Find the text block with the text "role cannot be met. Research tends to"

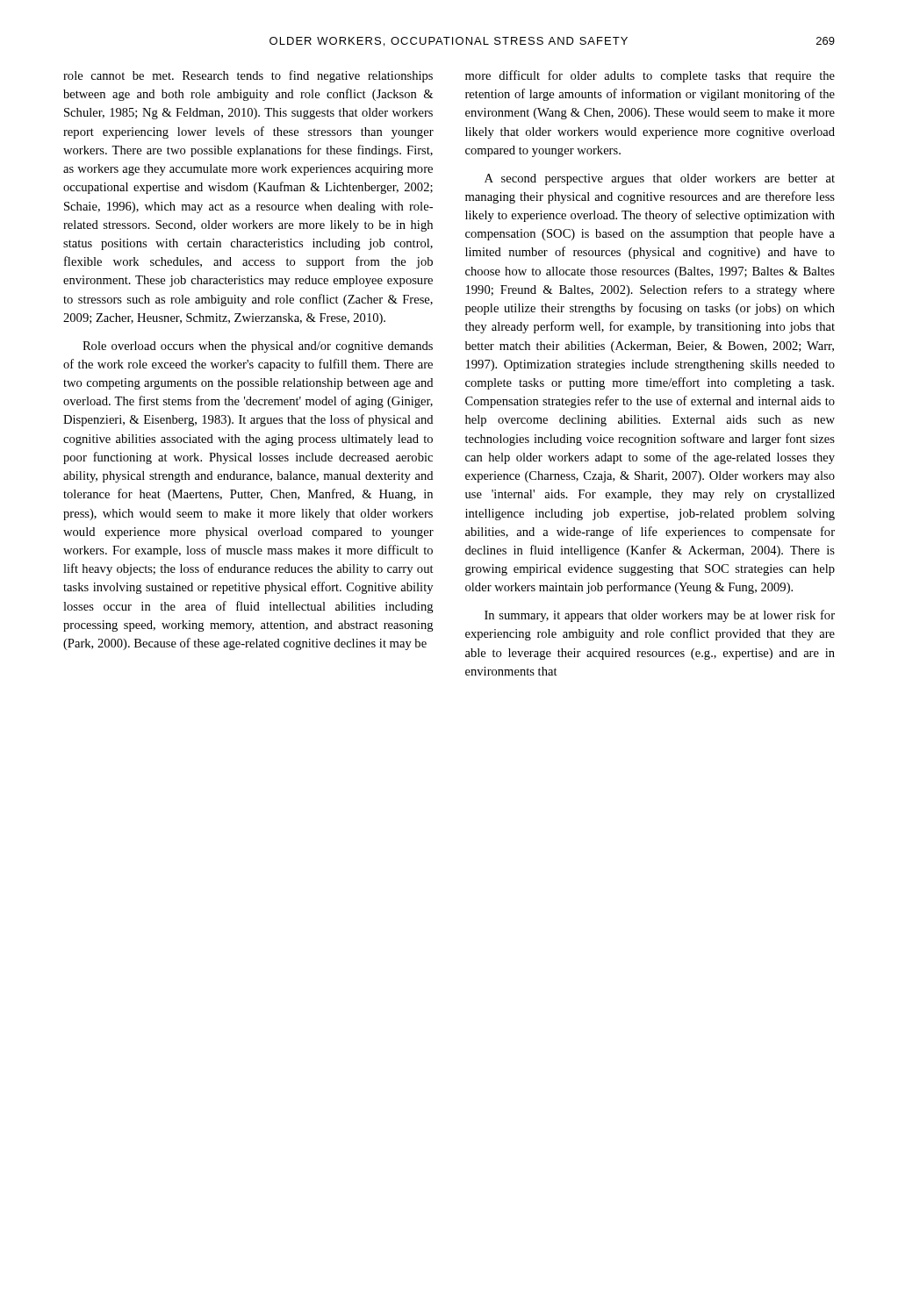click(x=248, y=360)
